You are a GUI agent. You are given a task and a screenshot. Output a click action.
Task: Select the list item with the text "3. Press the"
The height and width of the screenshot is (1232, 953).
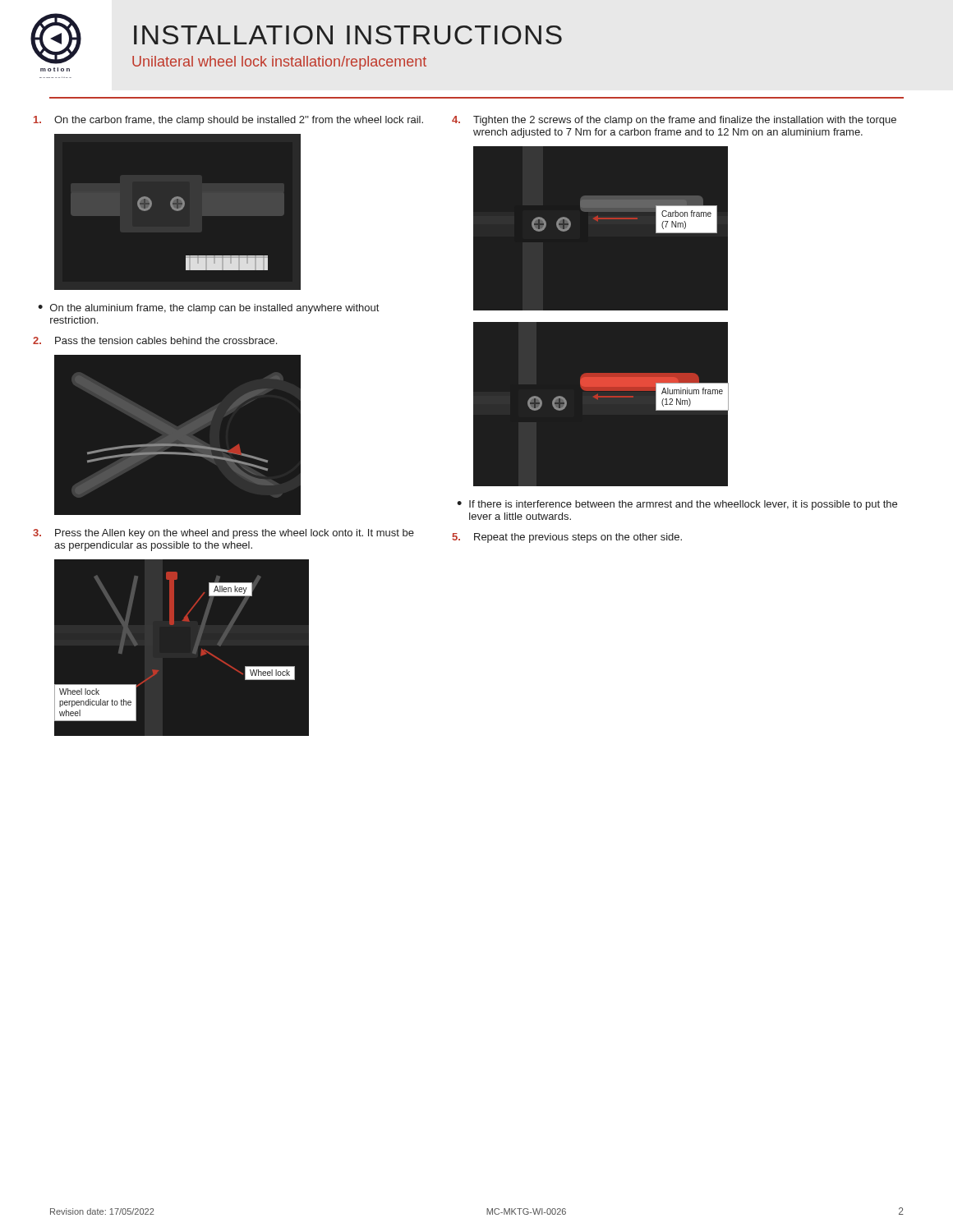tap(230, 539)
